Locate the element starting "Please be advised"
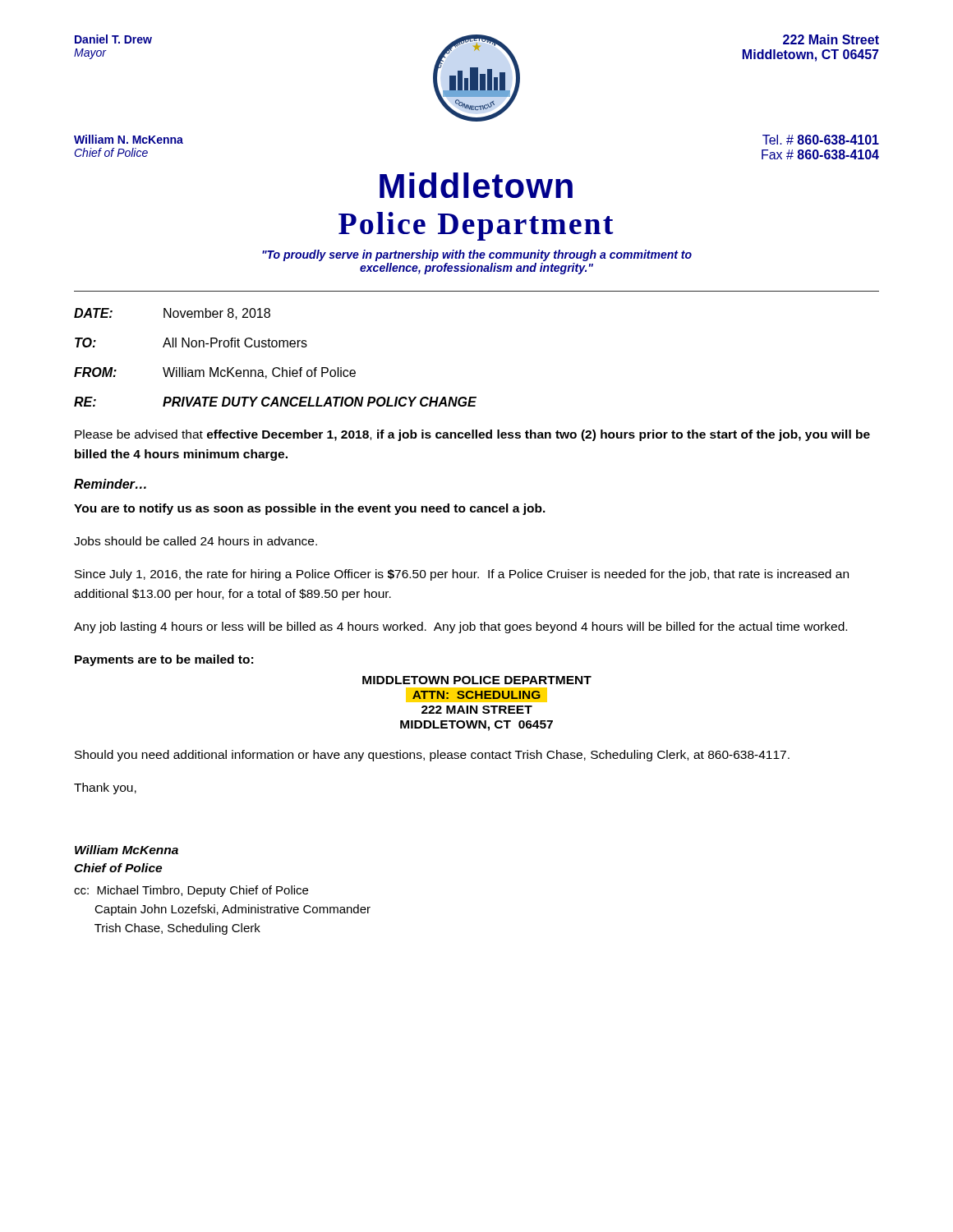953x1232 pixels. (x=472, y=444)
